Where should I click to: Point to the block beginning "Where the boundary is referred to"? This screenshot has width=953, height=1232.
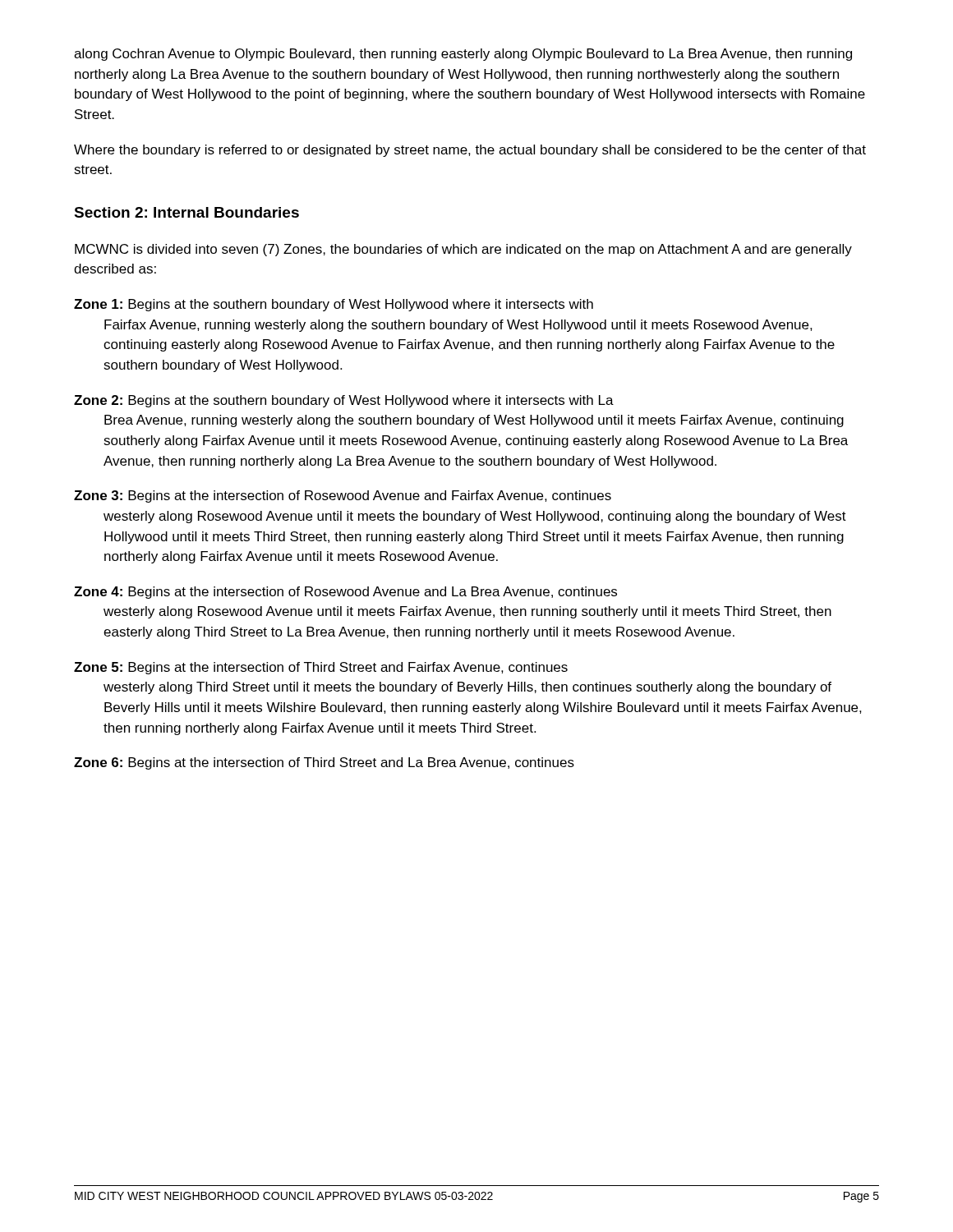tap(470, 160)
